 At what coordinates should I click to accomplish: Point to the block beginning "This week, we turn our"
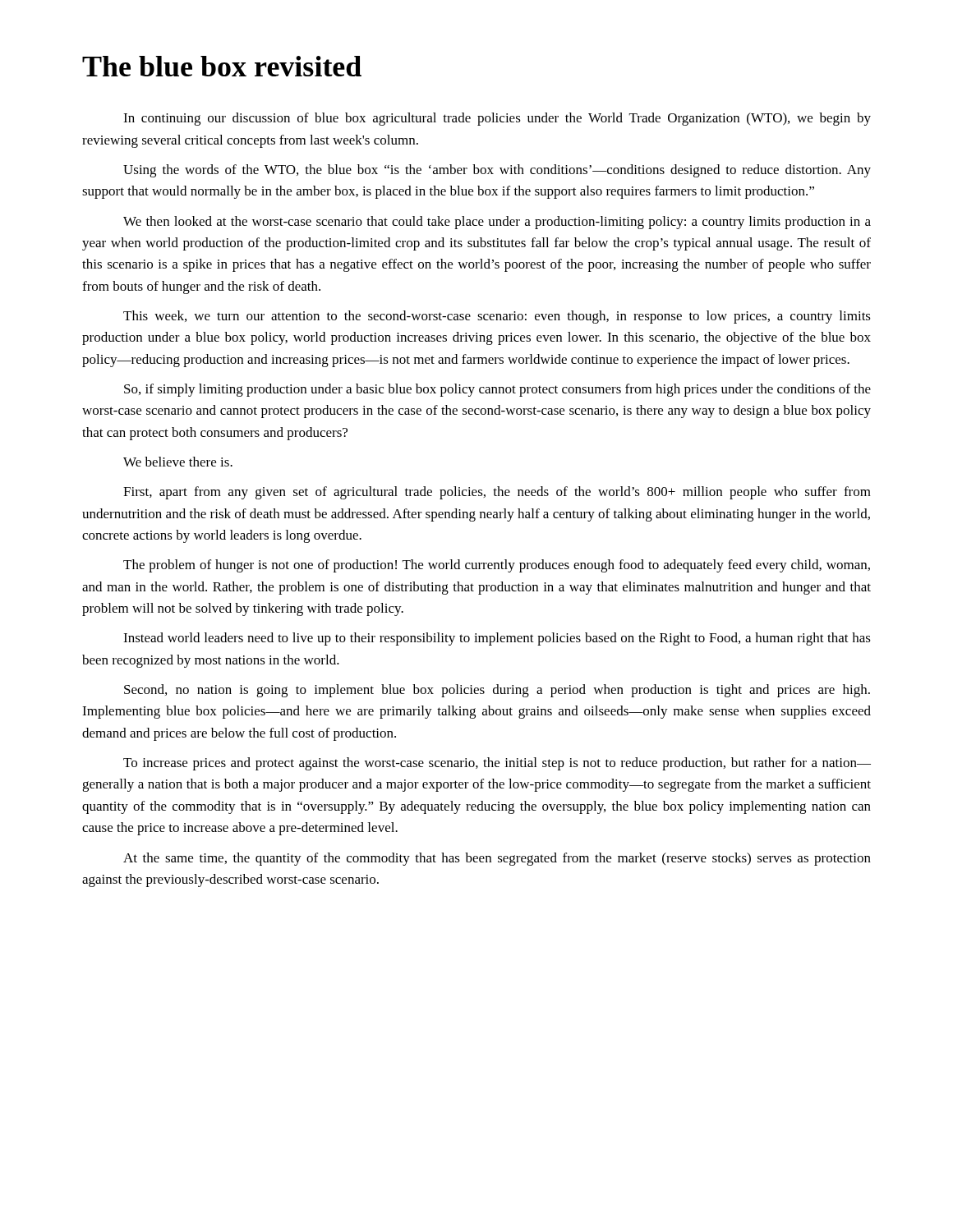pos(476,337)
